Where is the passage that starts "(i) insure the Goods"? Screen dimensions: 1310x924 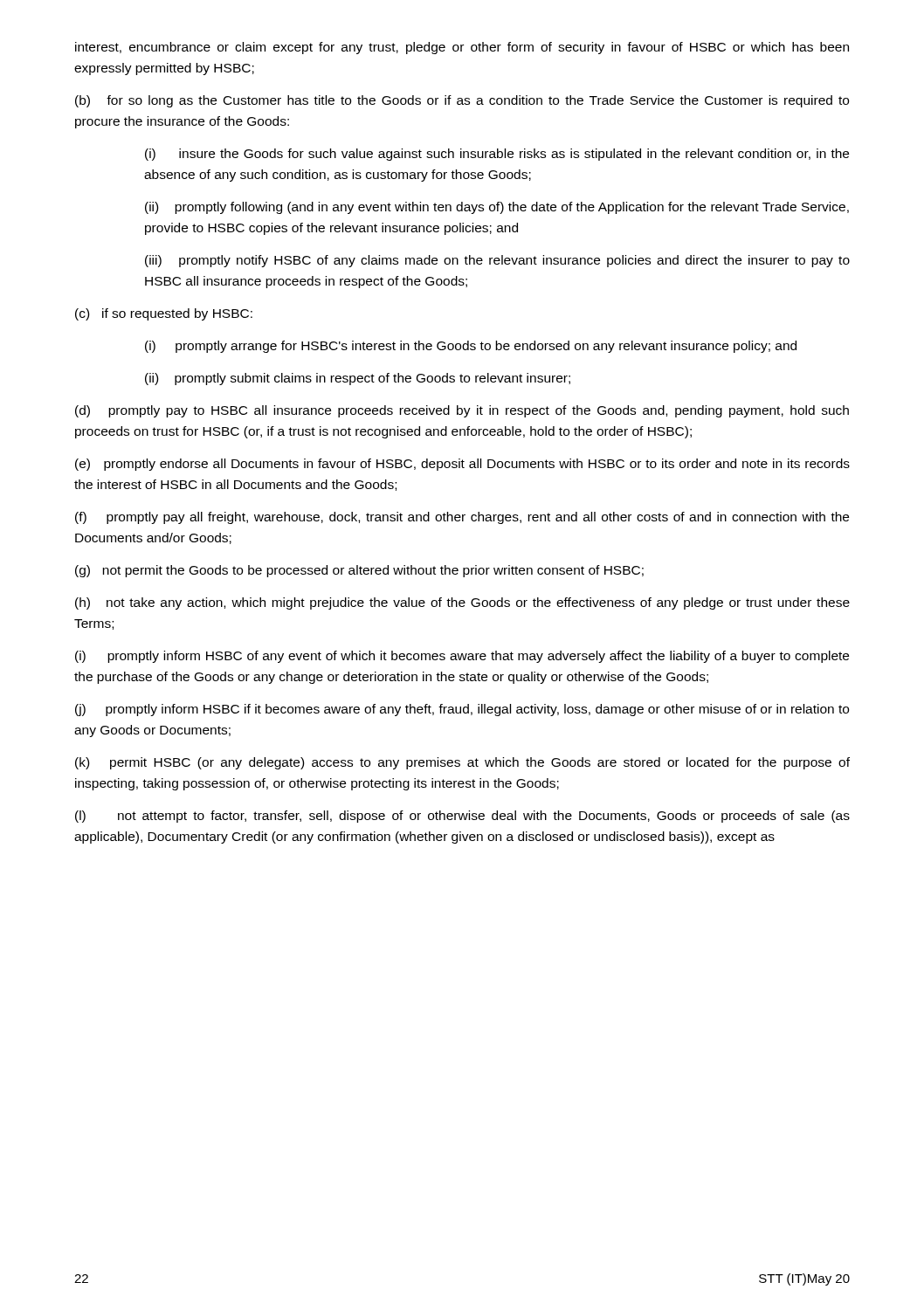[x=497, y=164]
